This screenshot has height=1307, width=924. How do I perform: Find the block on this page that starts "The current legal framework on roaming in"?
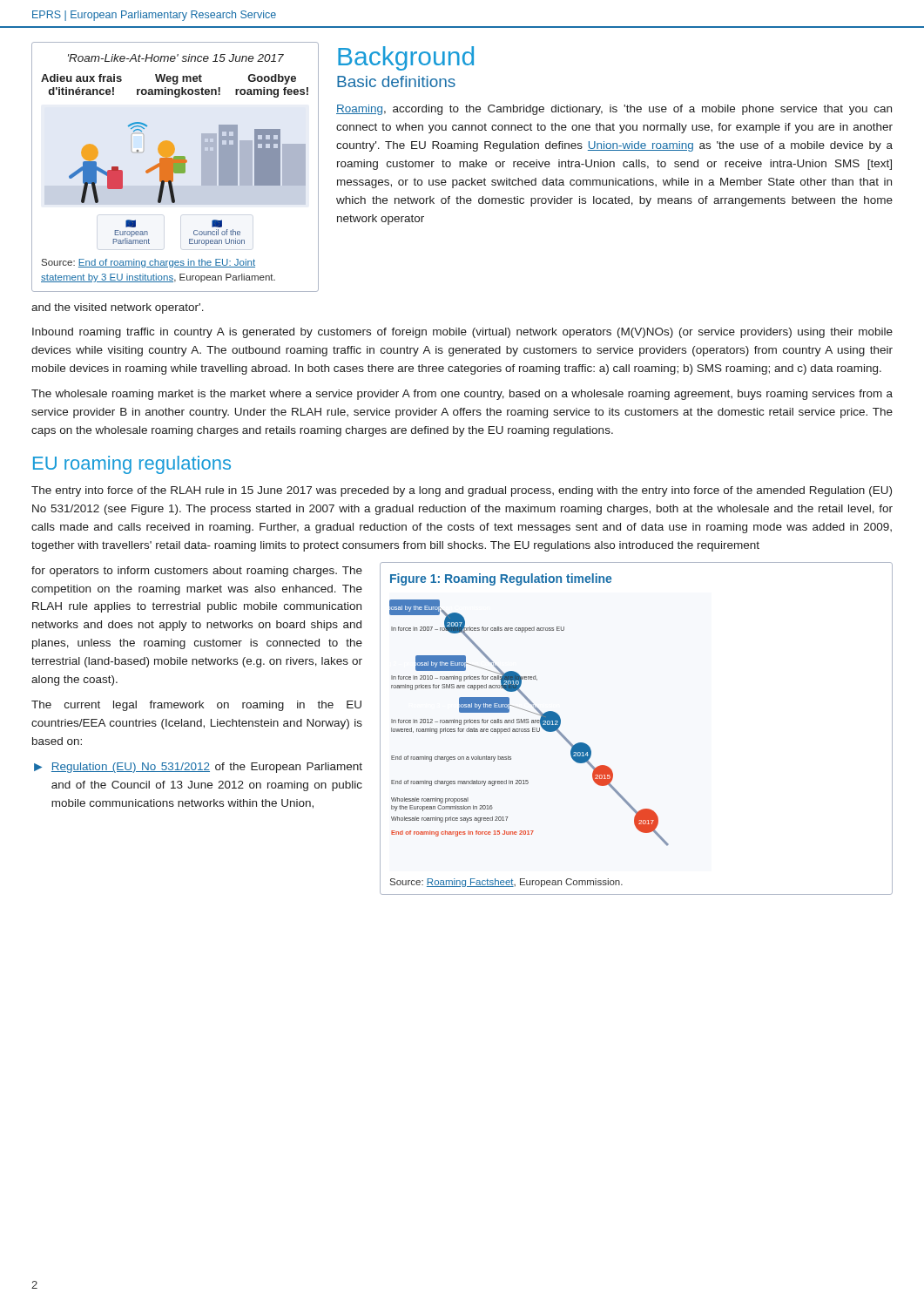[x=197, y=723]
